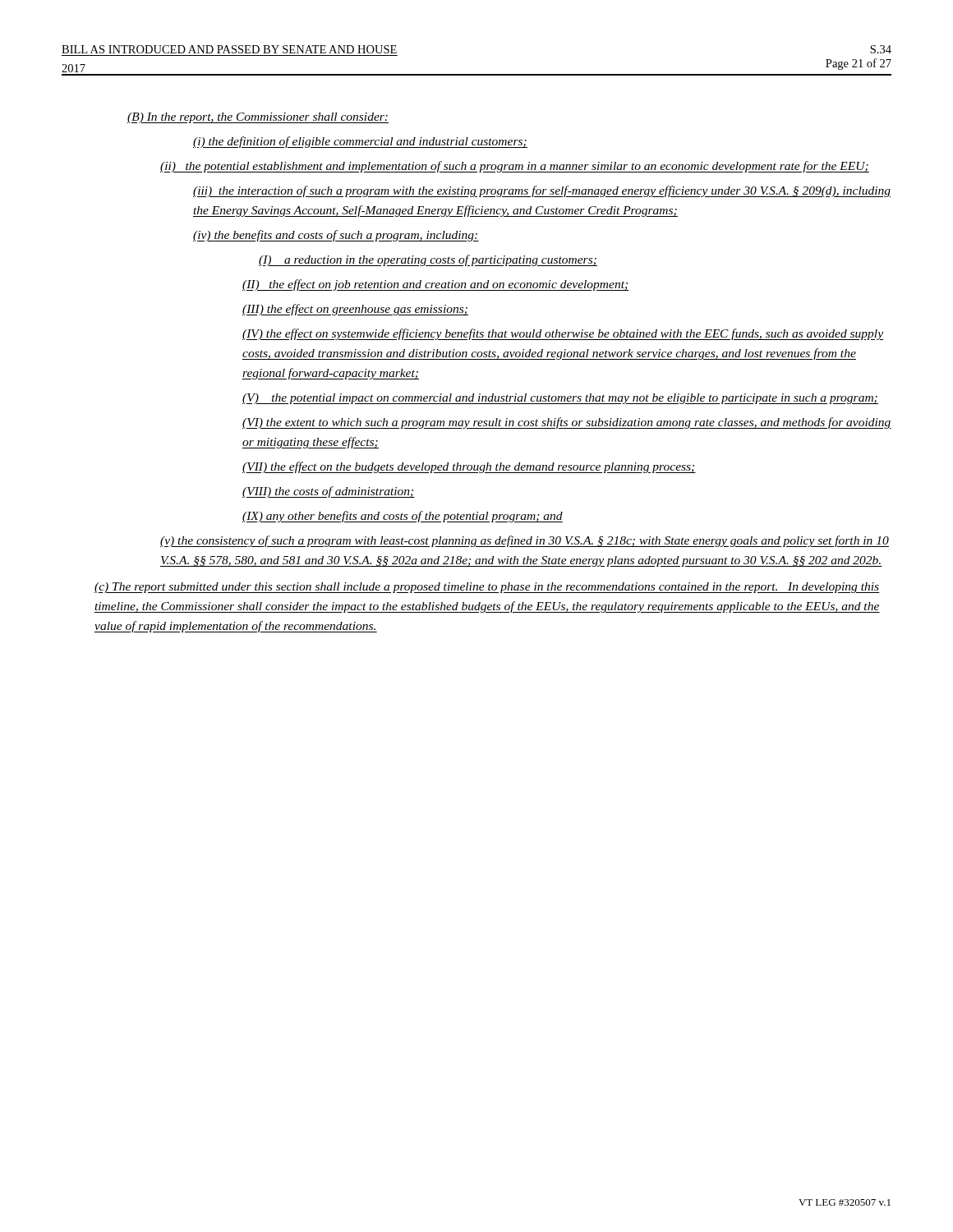Locate the list item that says "(V) the potential impact"
The height and width of the screenshot is (1232, 953).
click(560, 397)
